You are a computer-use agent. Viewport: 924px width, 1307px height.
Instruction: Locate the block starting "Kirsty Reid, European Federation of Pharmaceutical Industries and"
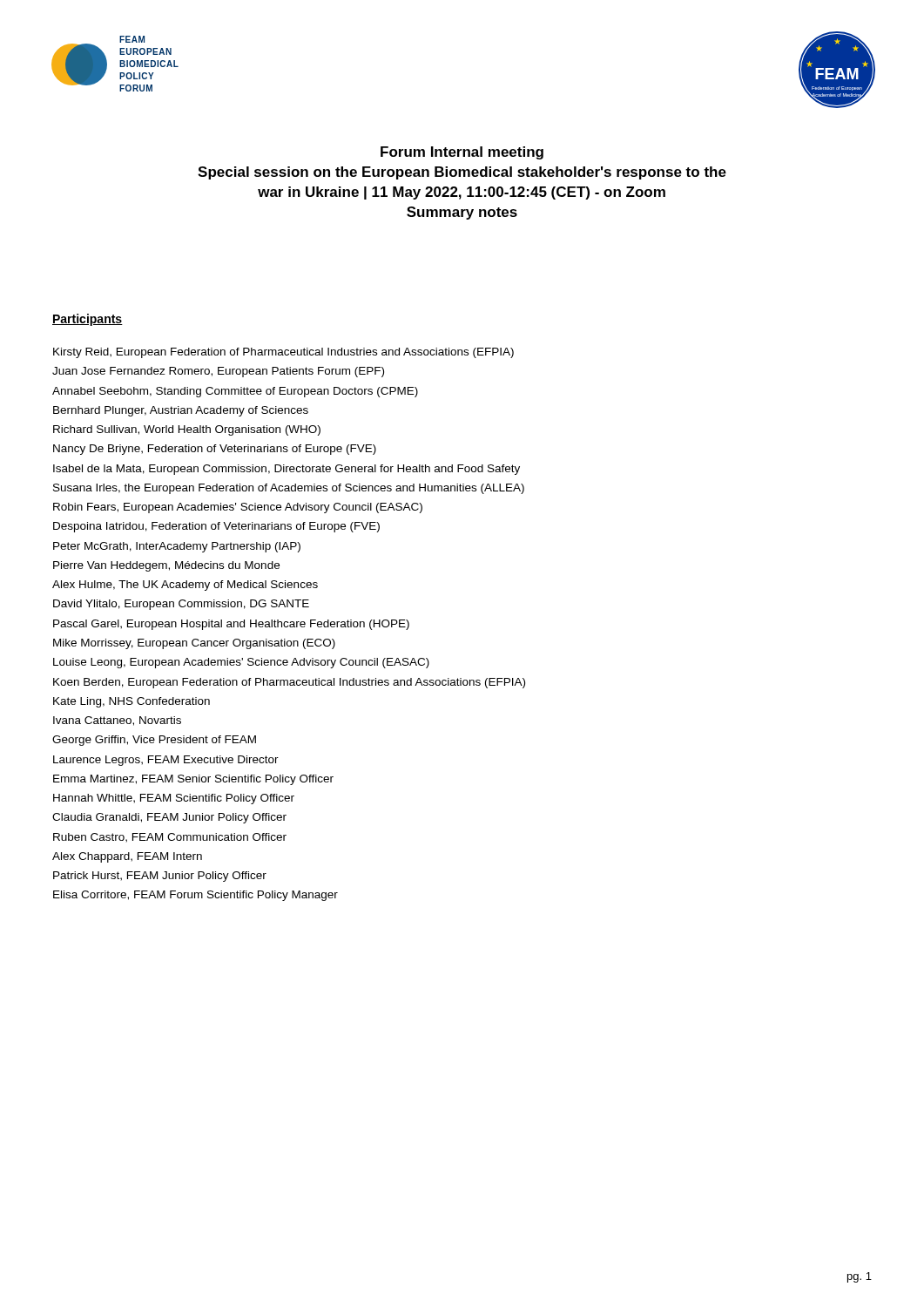coord(283,352)
